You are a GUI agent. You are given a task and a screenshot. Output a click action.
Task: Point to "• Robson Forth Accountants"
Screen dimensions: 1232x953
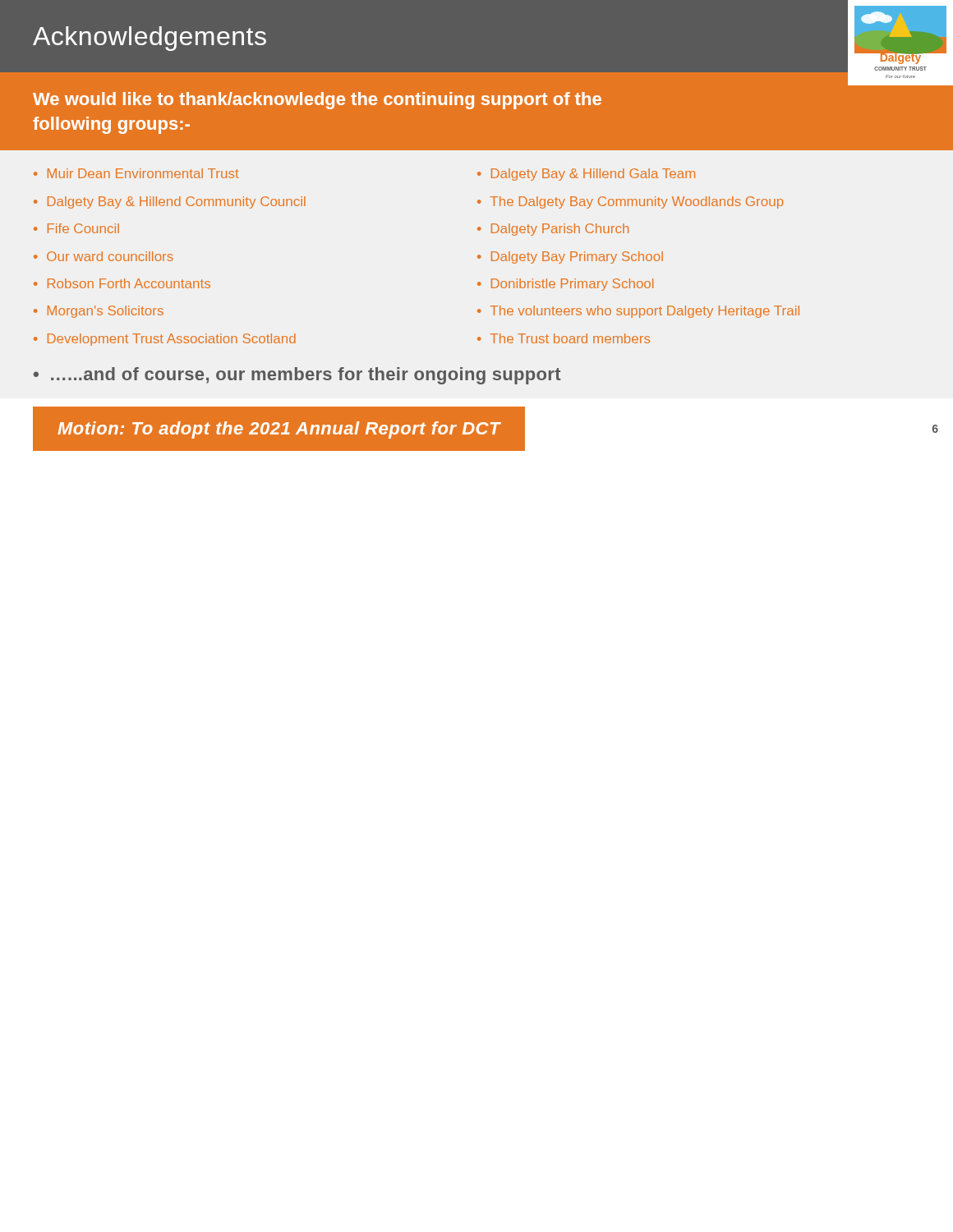[122, 285]
